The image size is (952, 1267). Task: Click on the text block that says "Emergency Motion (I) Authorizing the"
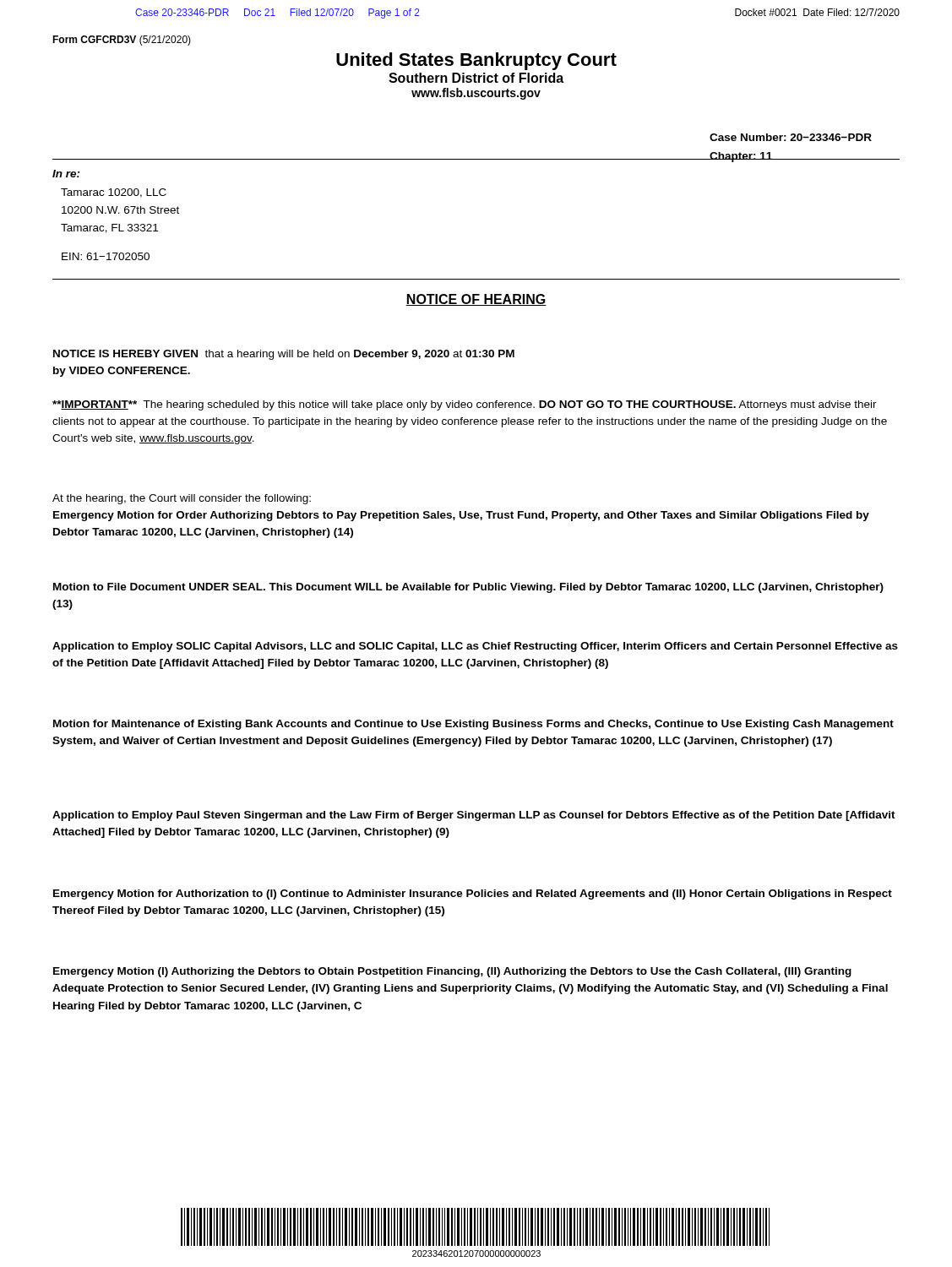click(470, 988)
